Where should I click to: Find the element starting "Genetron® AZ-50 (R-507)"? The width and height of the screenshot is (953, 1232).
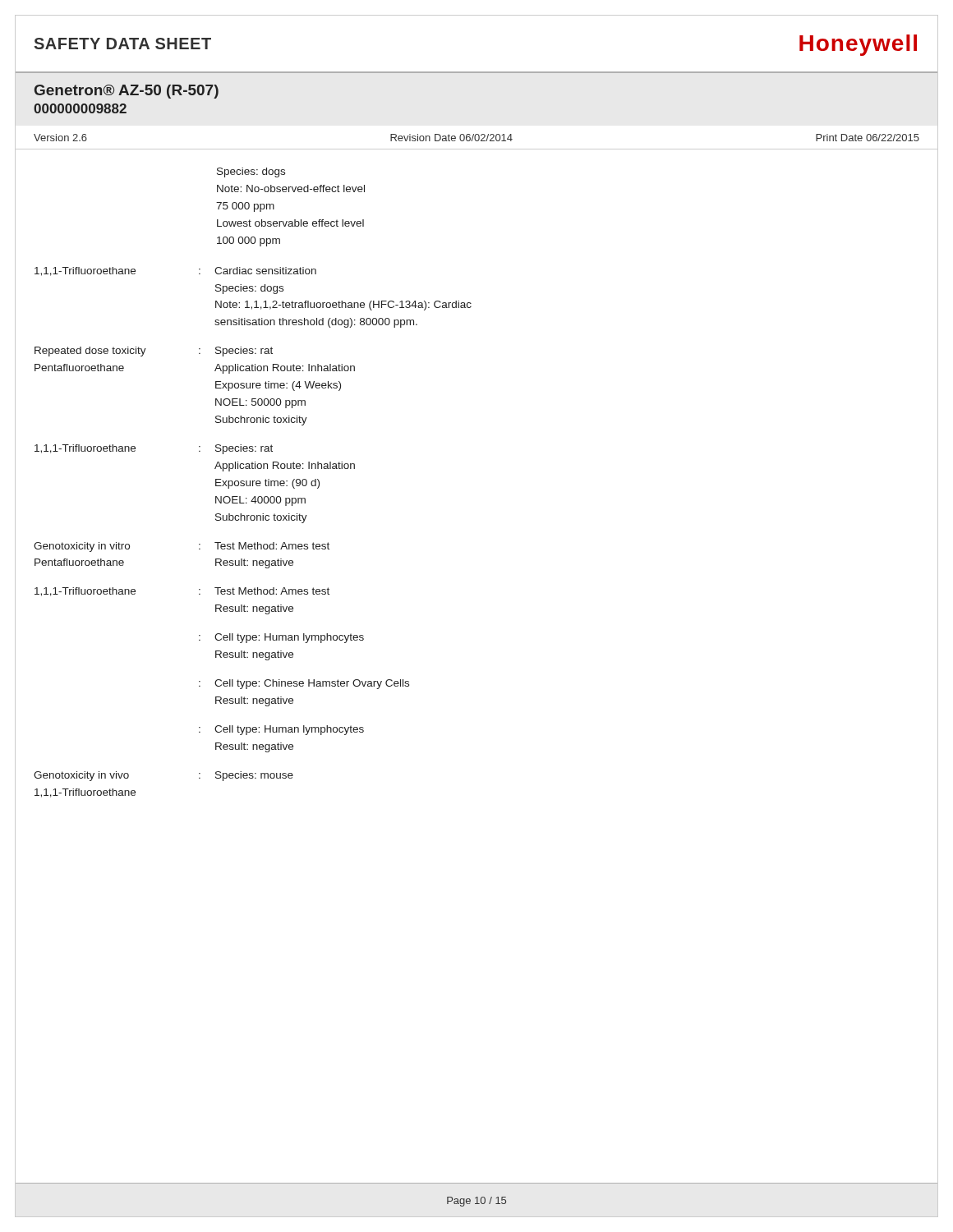tap(126, 90)
